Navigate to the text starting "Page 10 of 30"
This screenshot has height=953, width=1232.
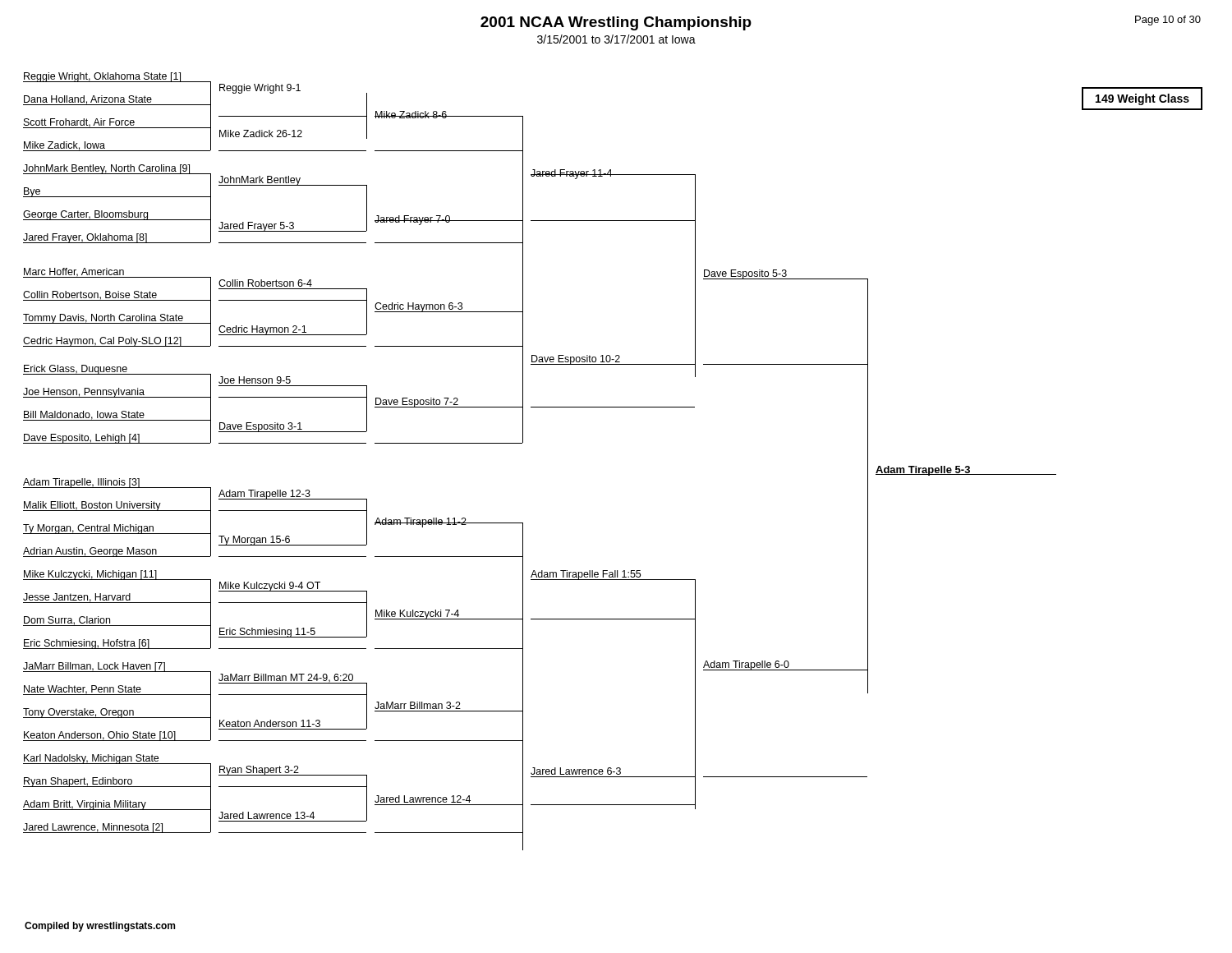[x=1168, y=19]
